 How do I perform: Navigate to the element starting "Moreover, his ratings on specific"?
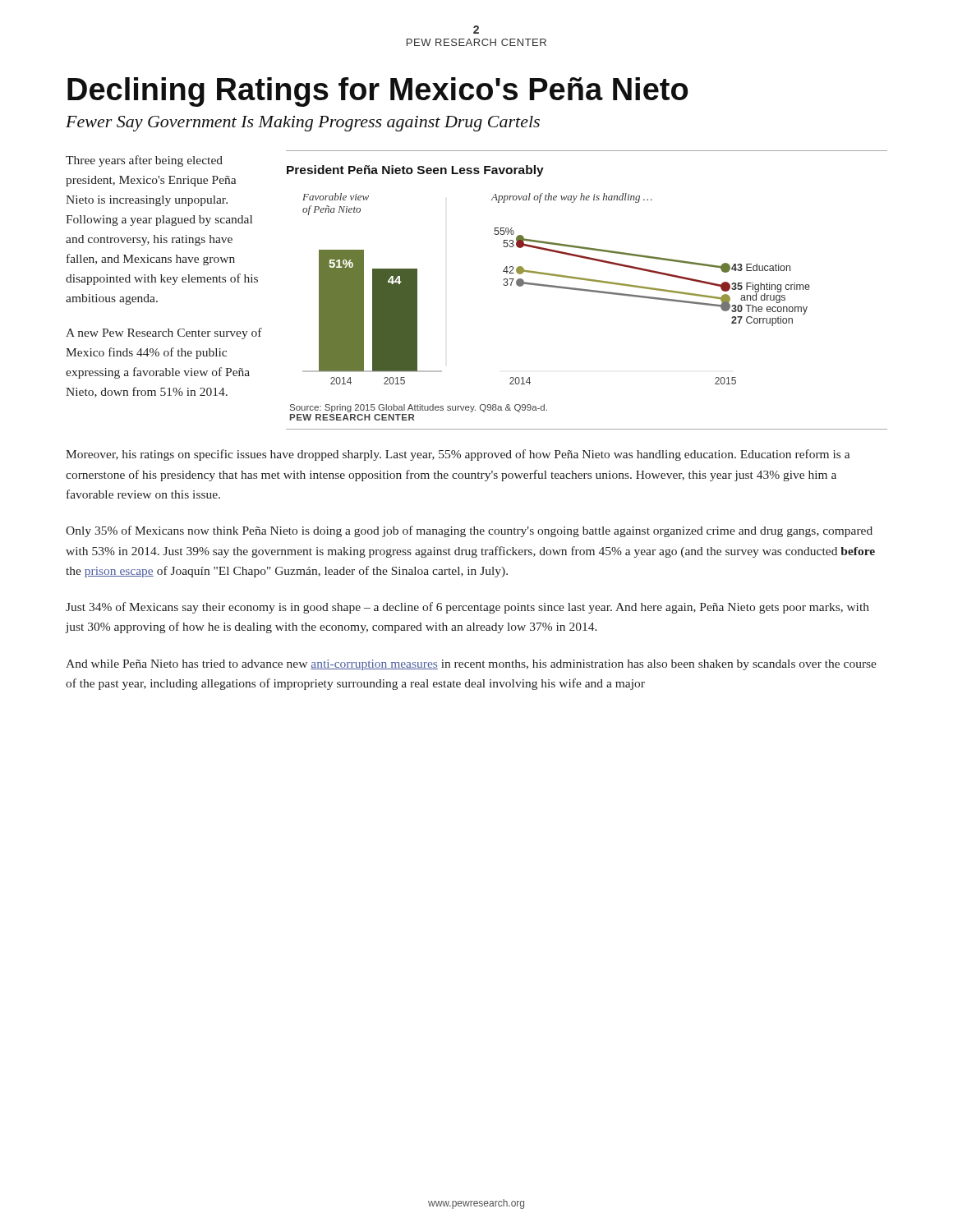458,474
